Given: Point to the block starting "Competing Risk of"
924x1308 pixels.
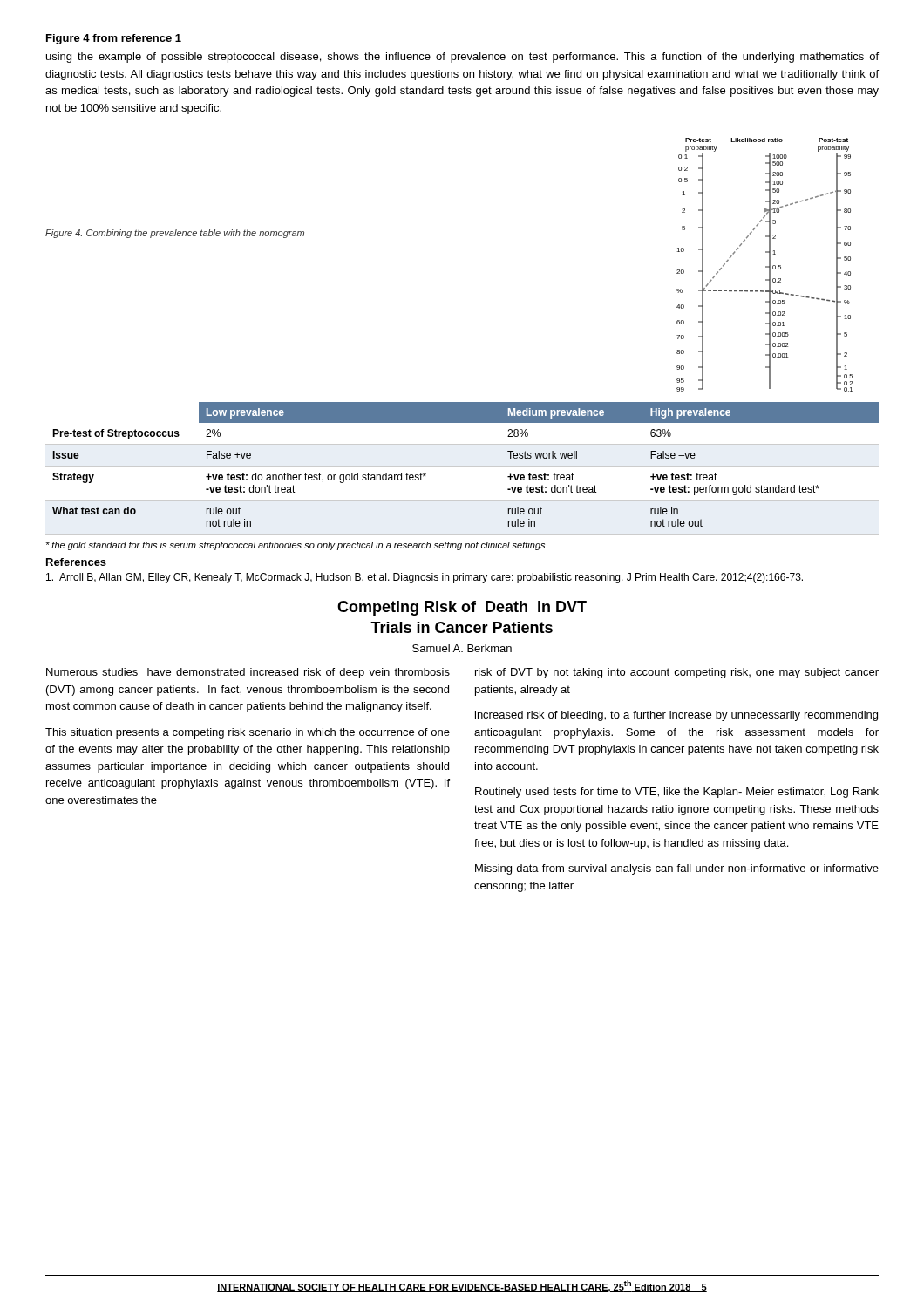Looking at the screenshot, I should (462, 617).
